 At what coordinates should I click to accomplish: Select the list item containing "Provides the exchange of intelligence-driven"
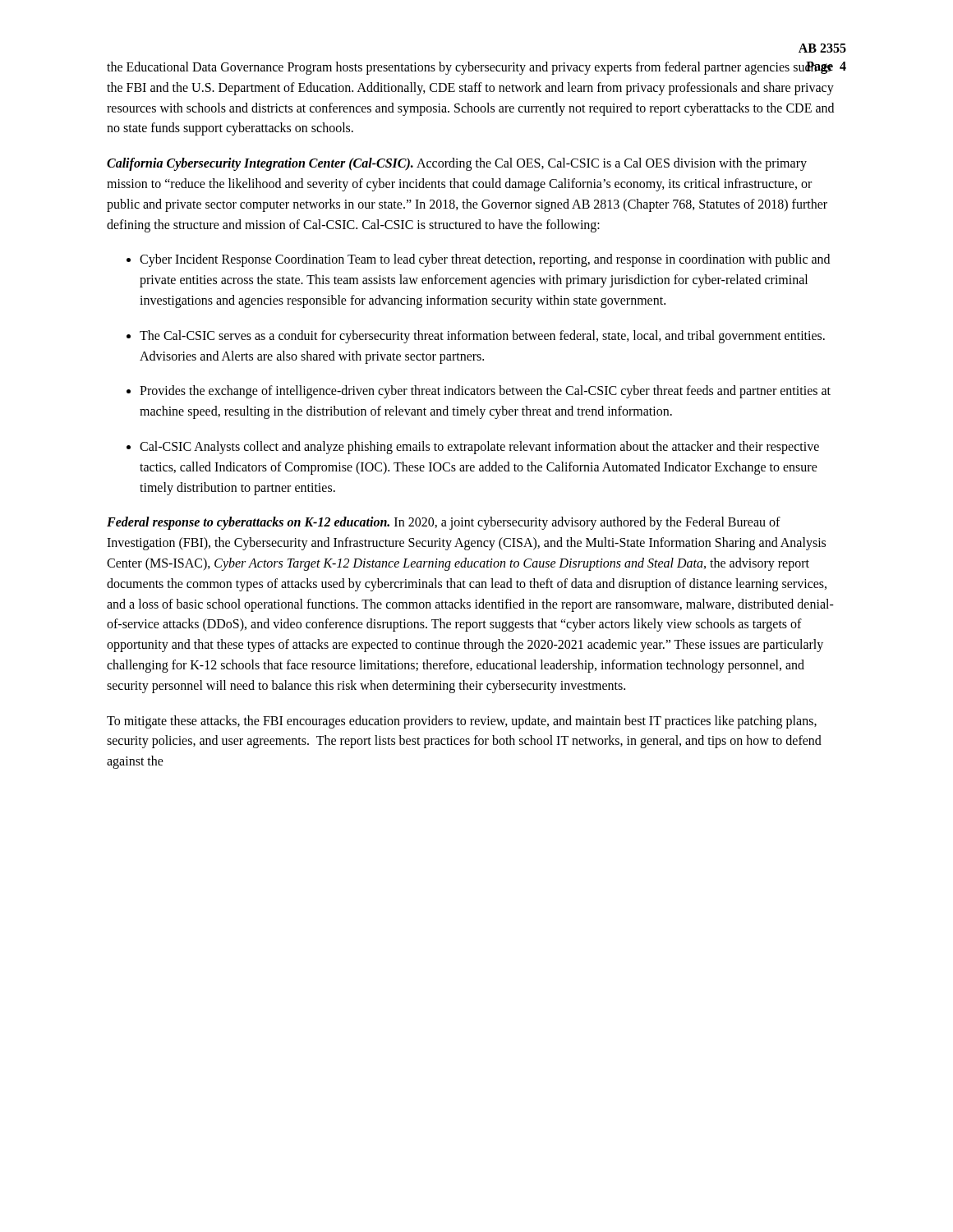point(485,401)
